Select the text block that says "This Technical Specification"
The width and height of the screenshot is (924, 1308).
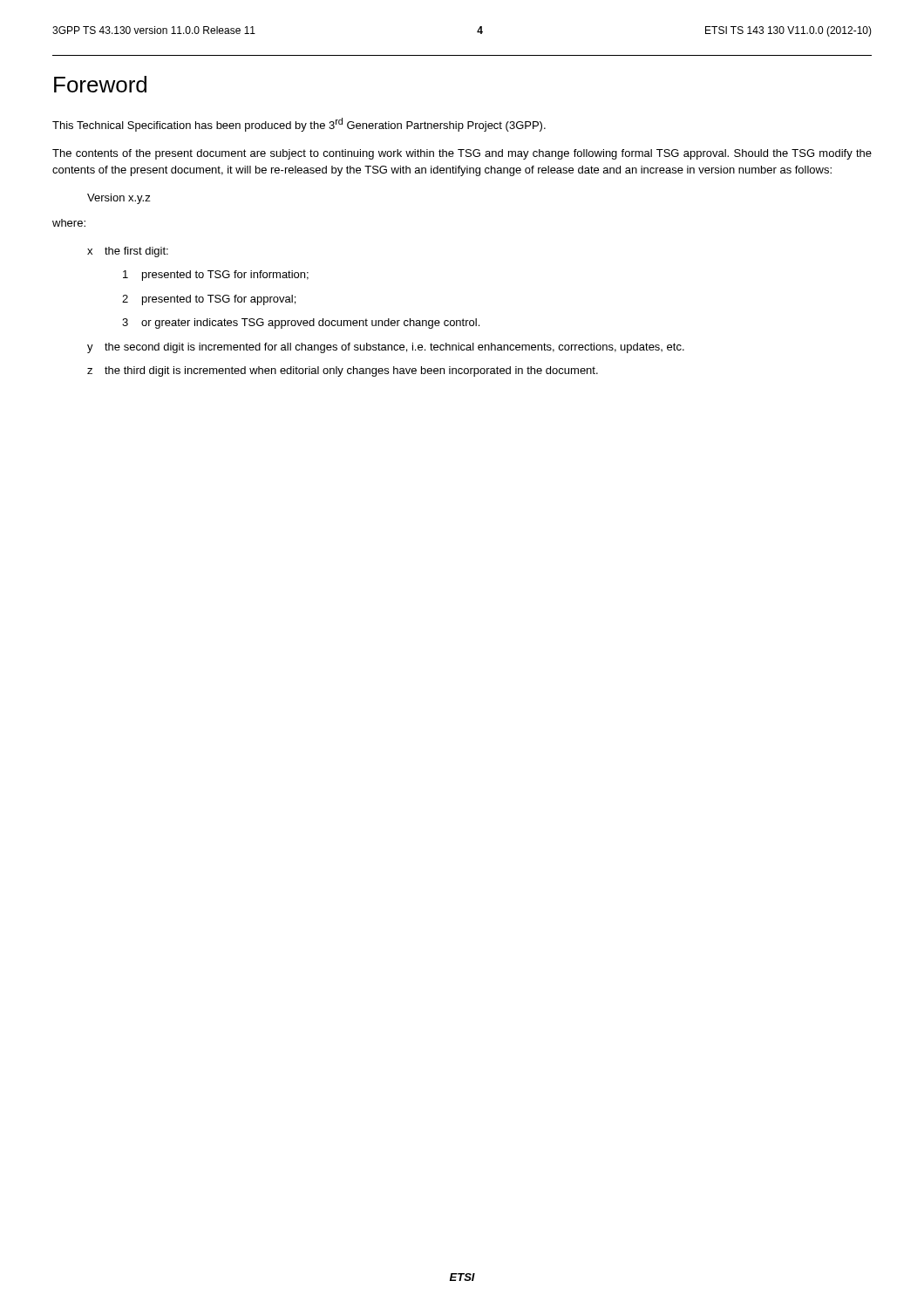(x=299, y=124)
